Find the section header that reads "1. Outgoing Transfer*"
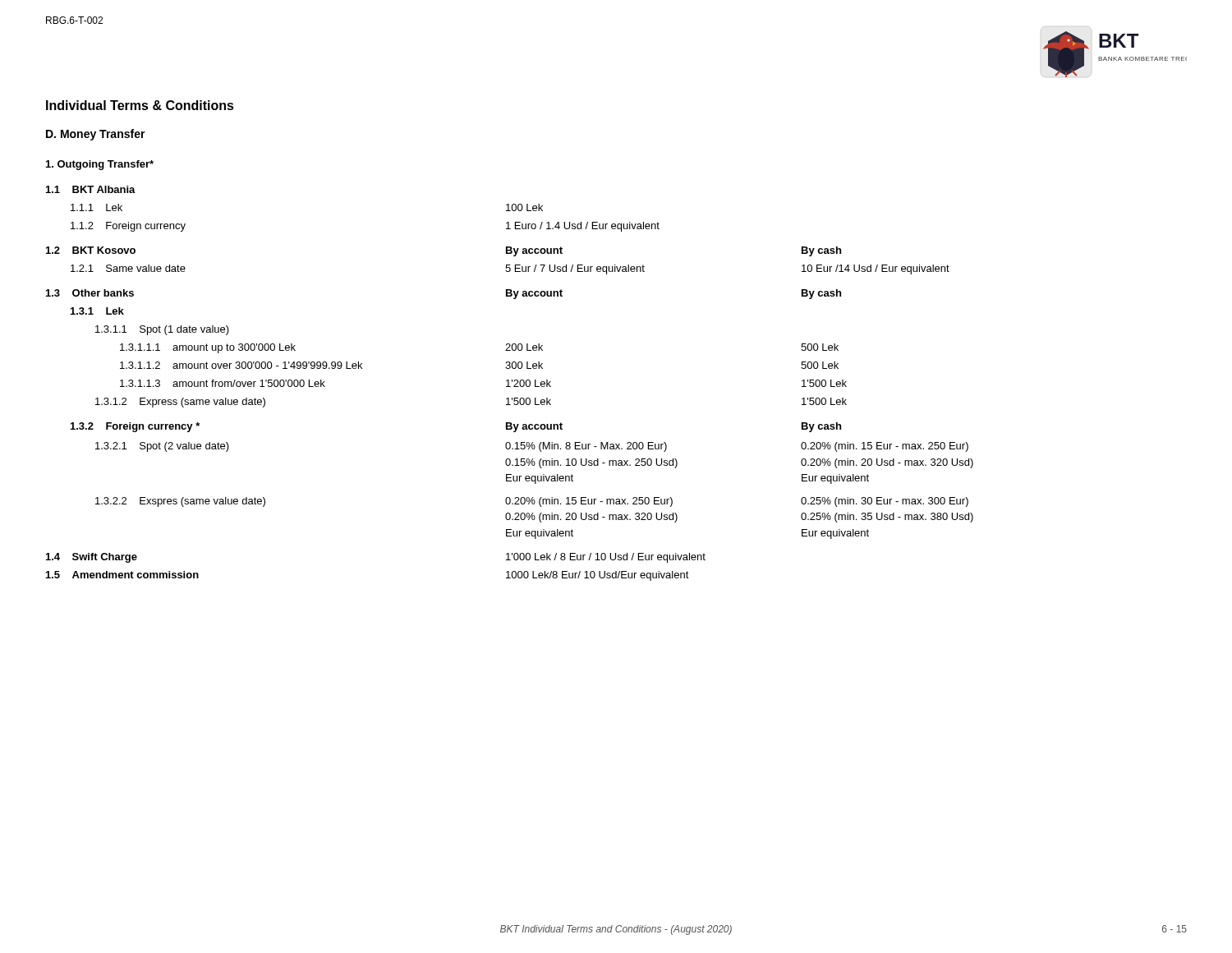The width and height of the screenshot is (1232, 953). (99, 164)
